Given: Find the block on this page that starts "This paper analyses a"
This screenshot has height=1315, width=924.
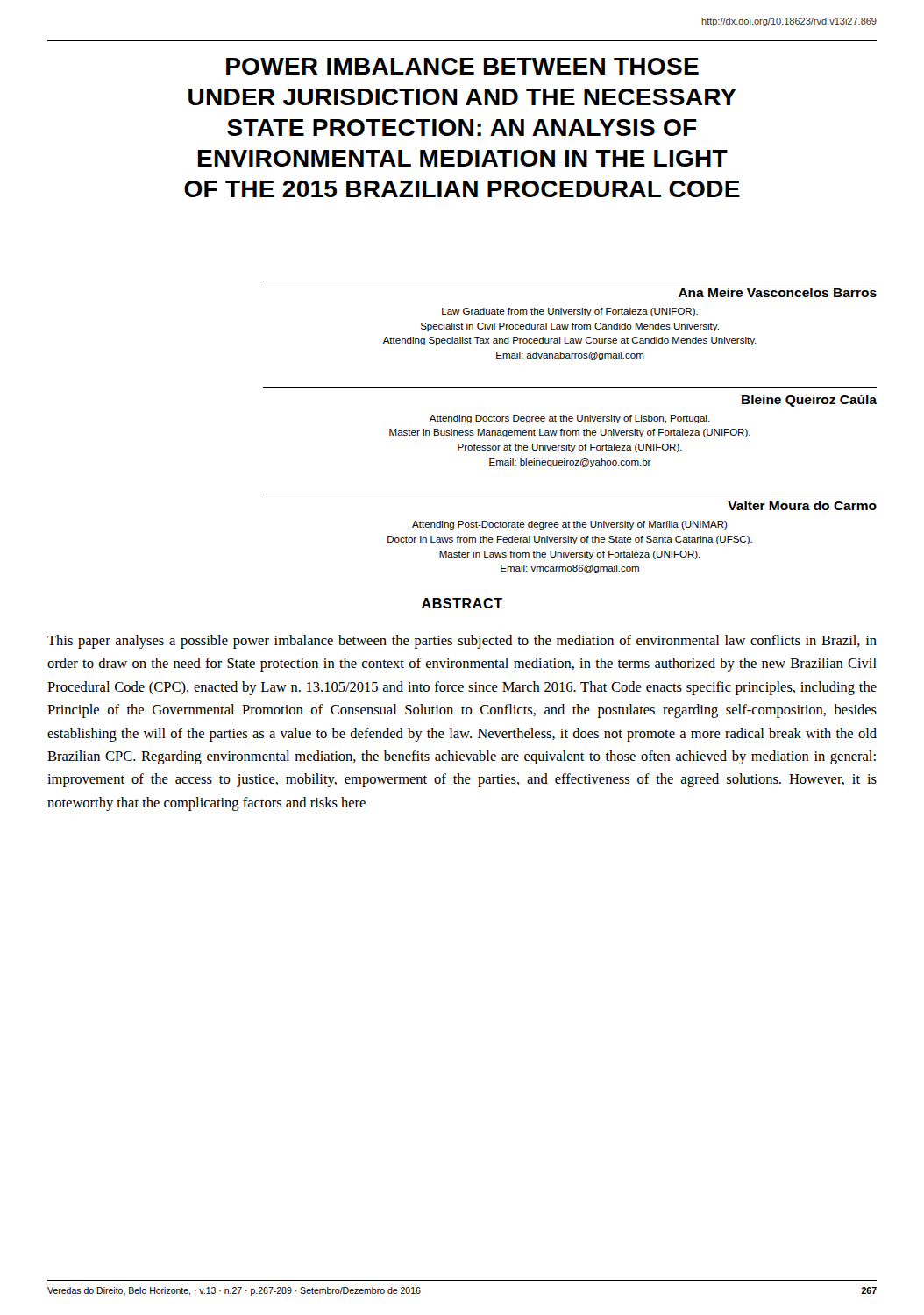Looking at the screenshot, I should 462,721.
